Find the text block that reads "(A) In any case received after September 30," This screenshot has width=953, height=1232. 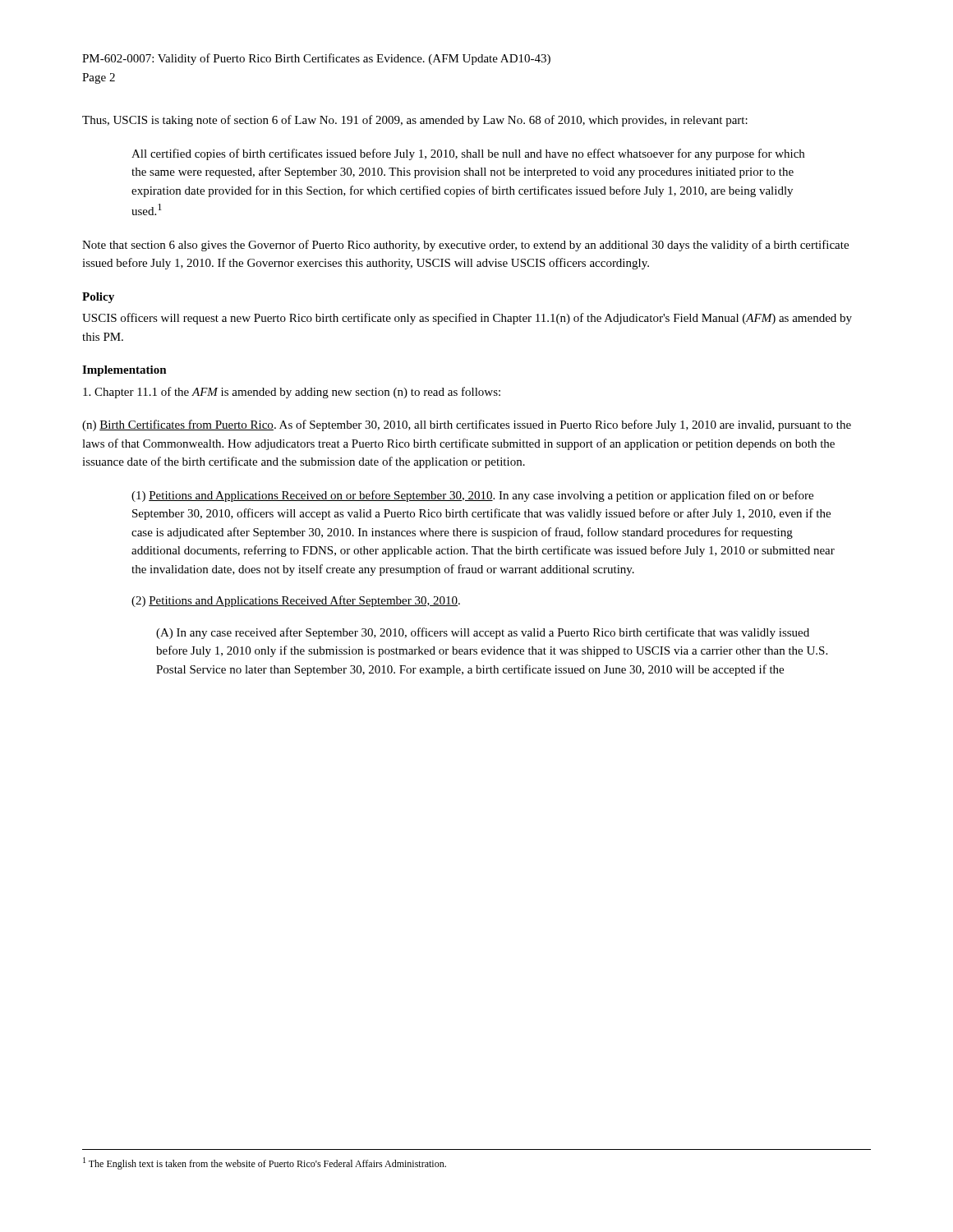pos(497,651)
